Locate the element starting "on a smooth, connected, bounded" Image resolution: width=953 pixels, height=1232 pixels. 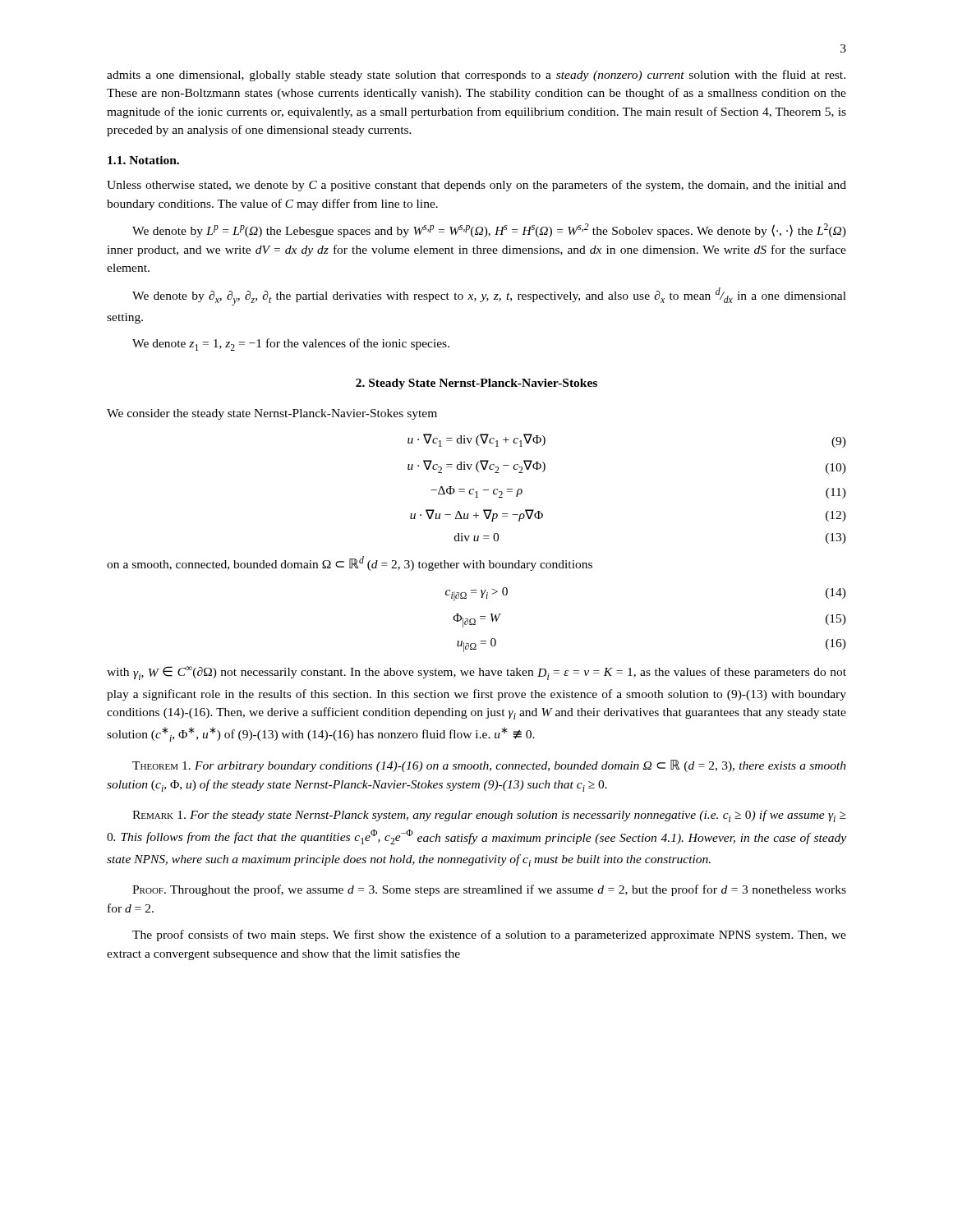tap(476, 564)
